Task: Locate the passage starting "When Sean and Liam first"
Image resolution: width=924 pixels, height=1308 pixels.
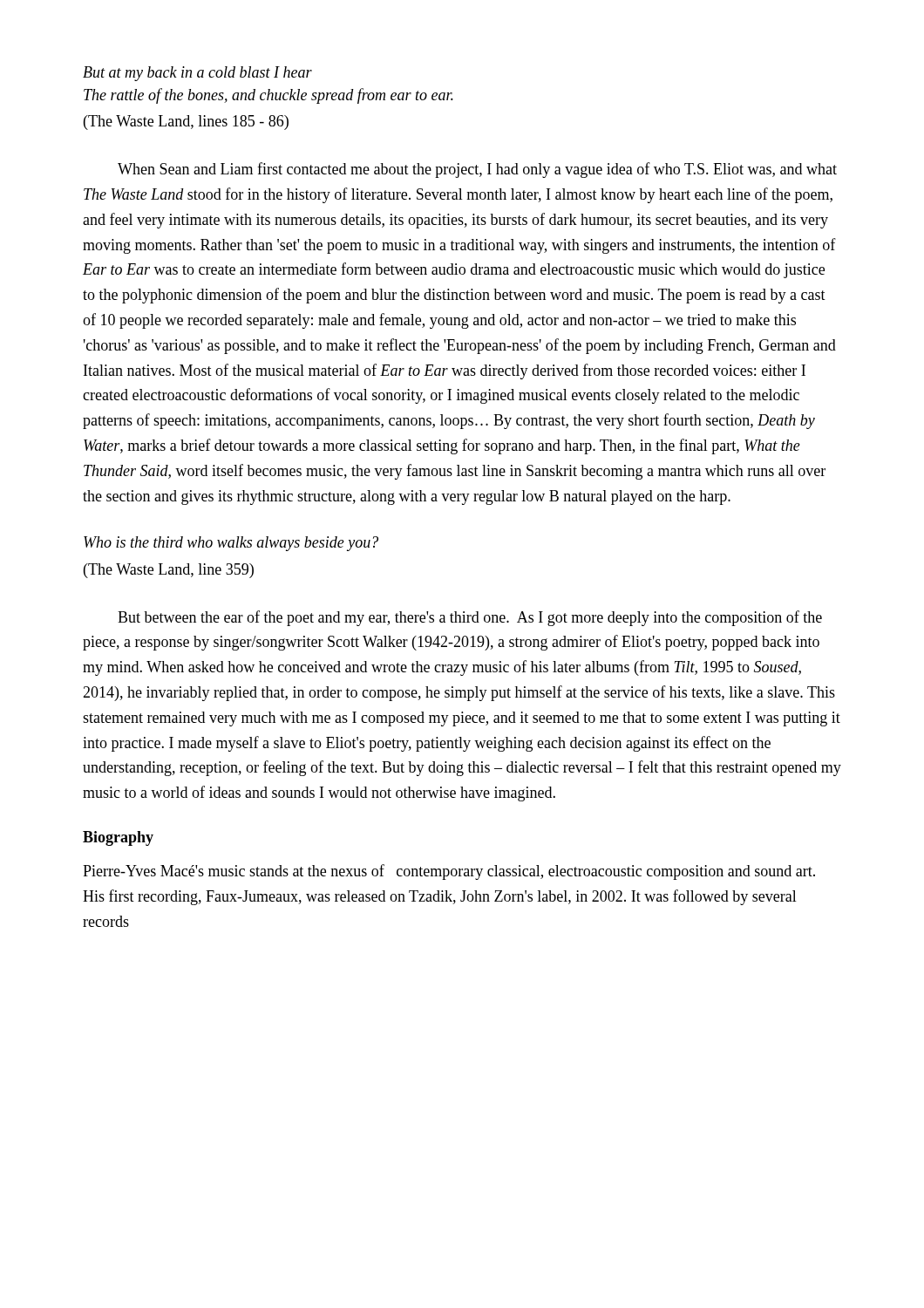Action: coord(460,333)
